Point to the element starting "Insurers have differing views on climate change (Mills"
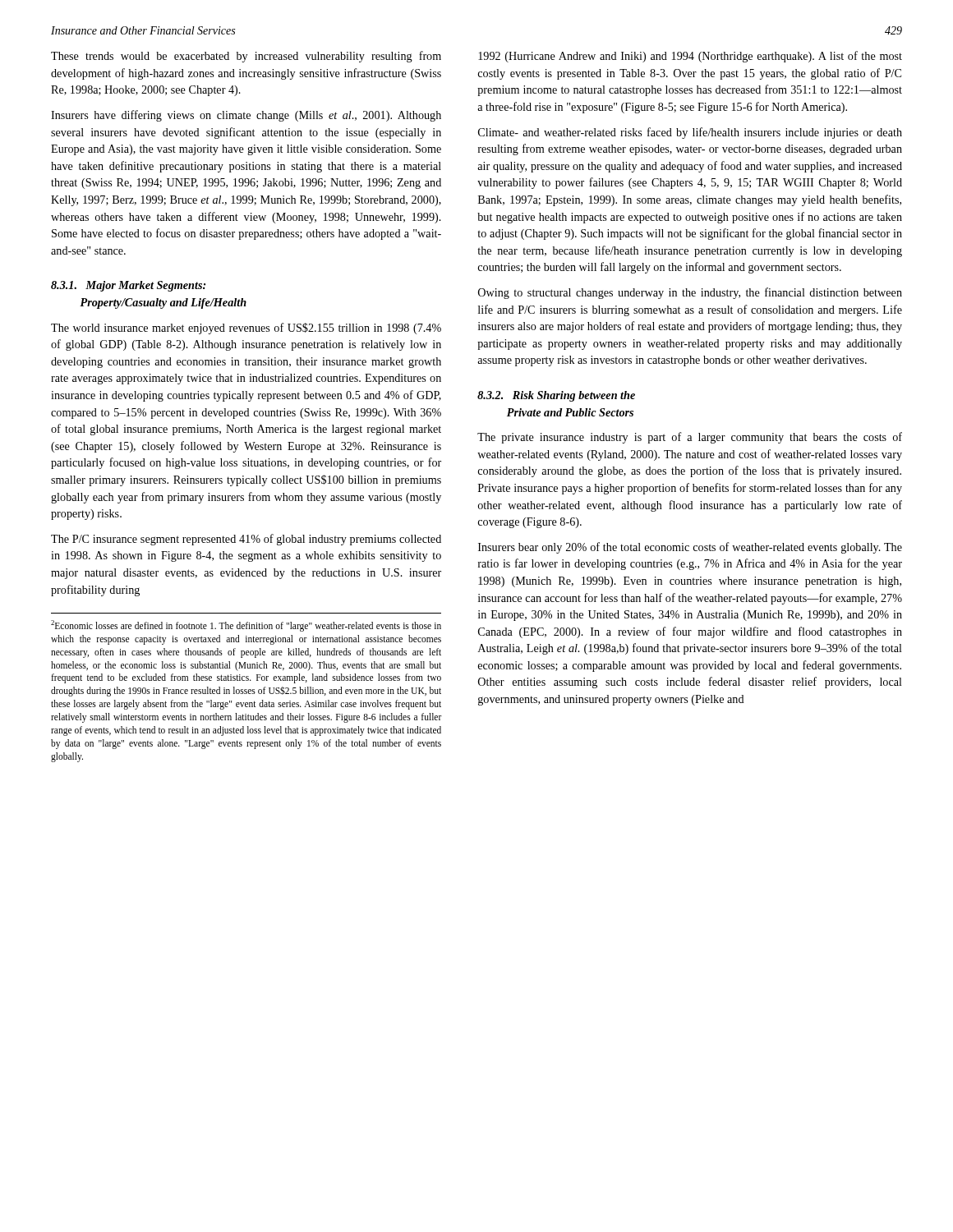The image size is (953, 1232). (x=246, y=183)
